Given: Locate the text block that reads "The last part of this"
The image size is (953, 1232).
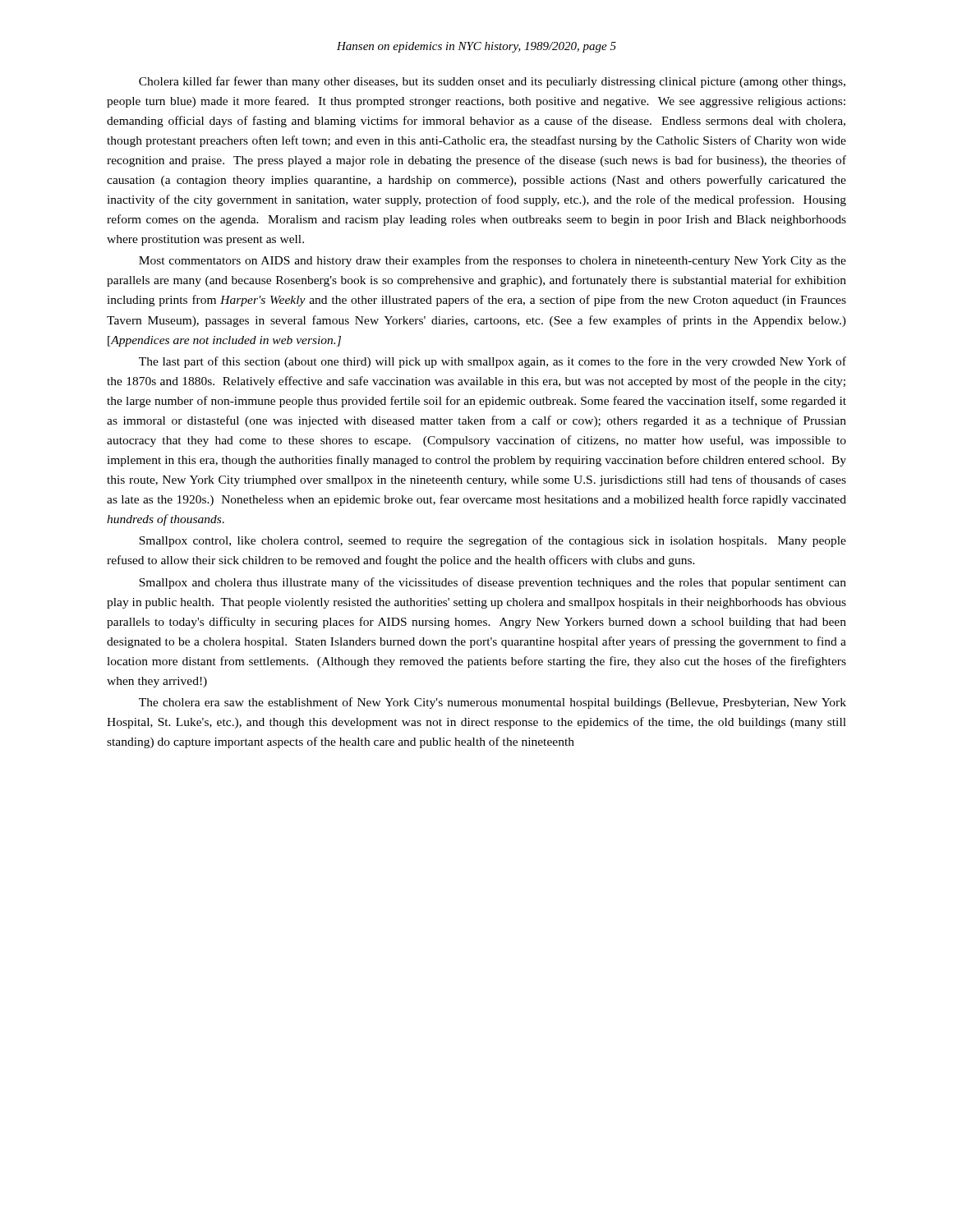Looking at the screenshot, I should (476, 440).
